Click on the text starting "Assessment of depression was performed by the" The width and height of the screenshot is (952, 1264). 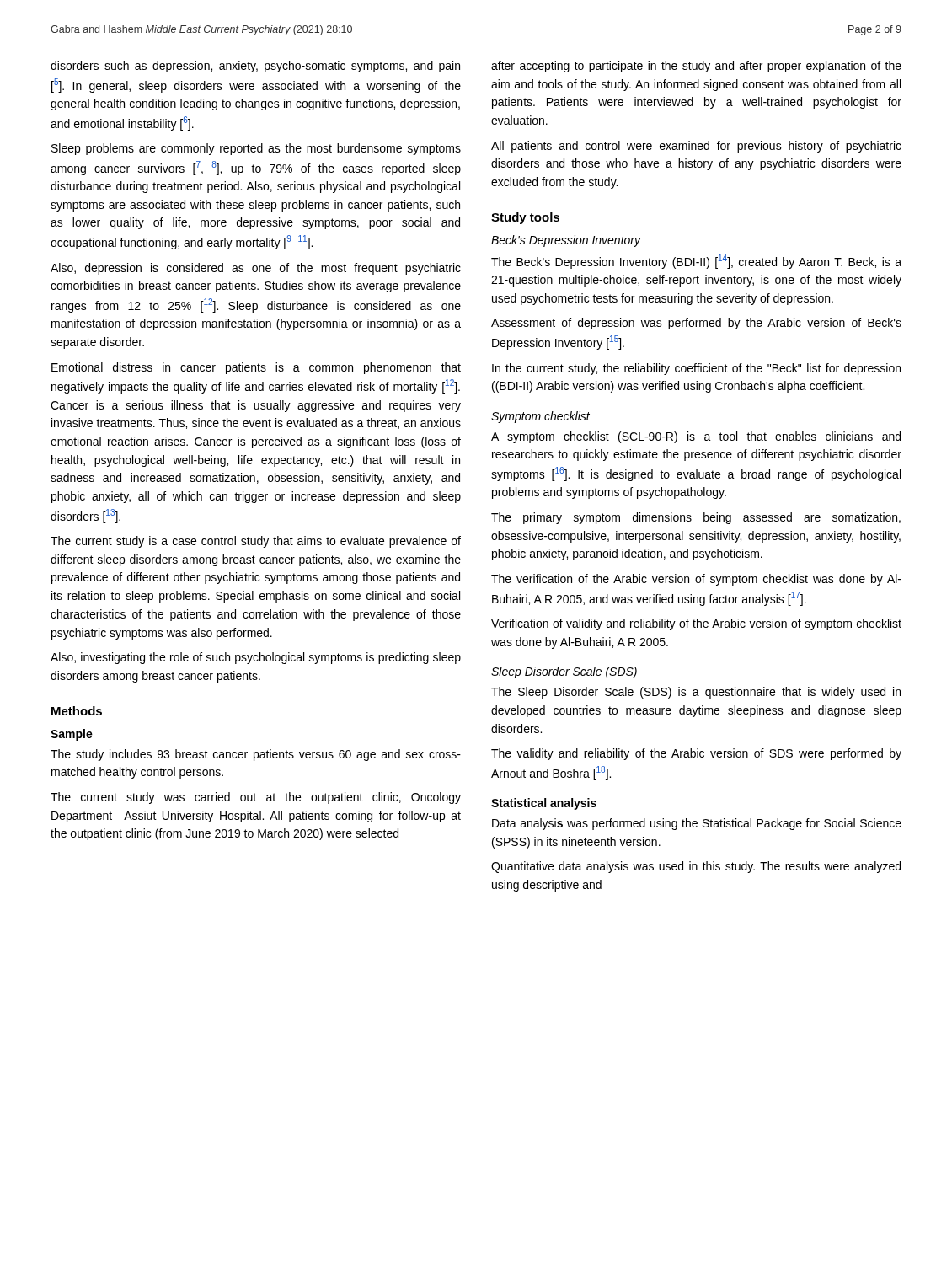coord(696,334)
